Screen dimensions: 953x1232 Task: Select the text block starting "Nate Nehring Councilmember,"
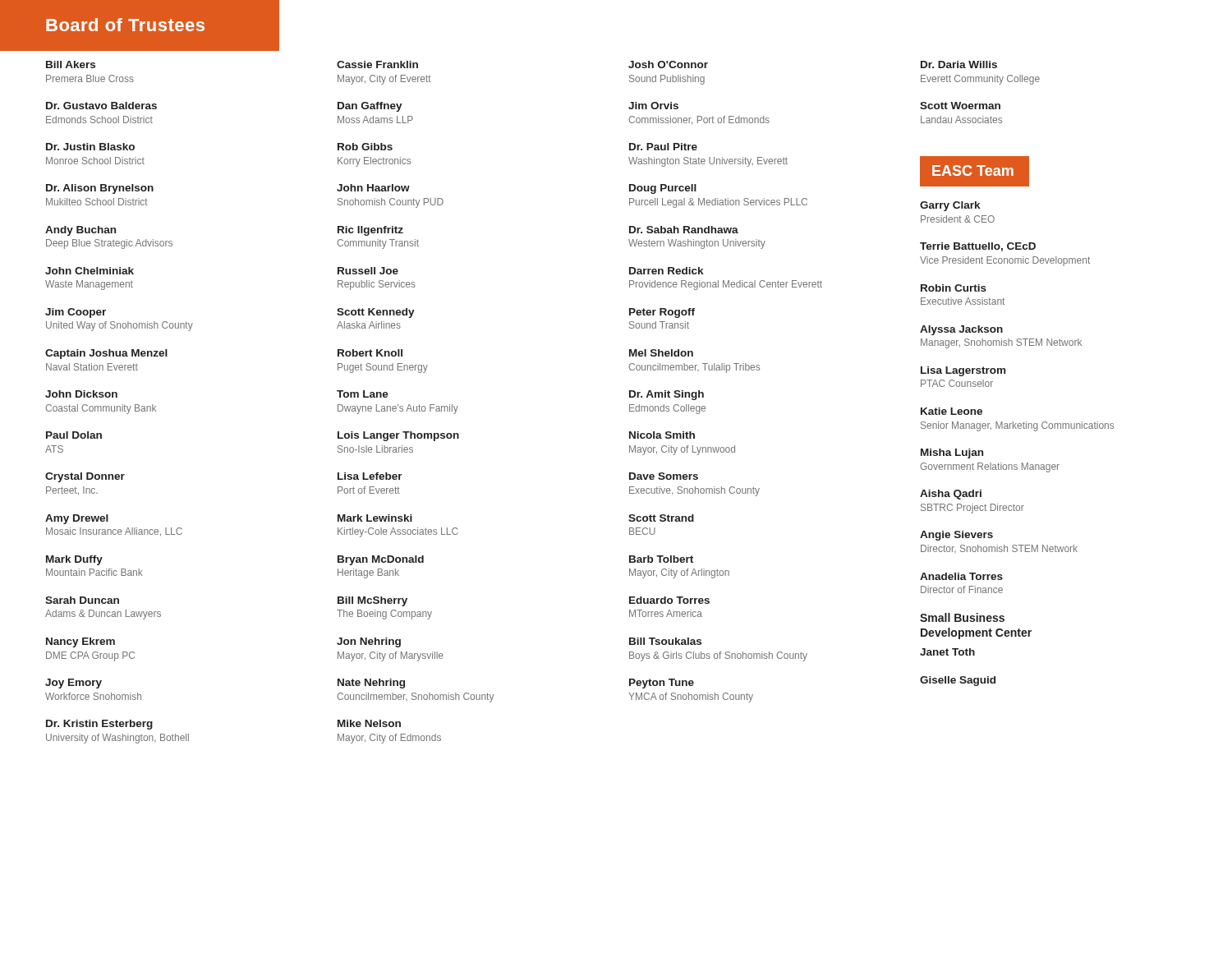(470, 689)
